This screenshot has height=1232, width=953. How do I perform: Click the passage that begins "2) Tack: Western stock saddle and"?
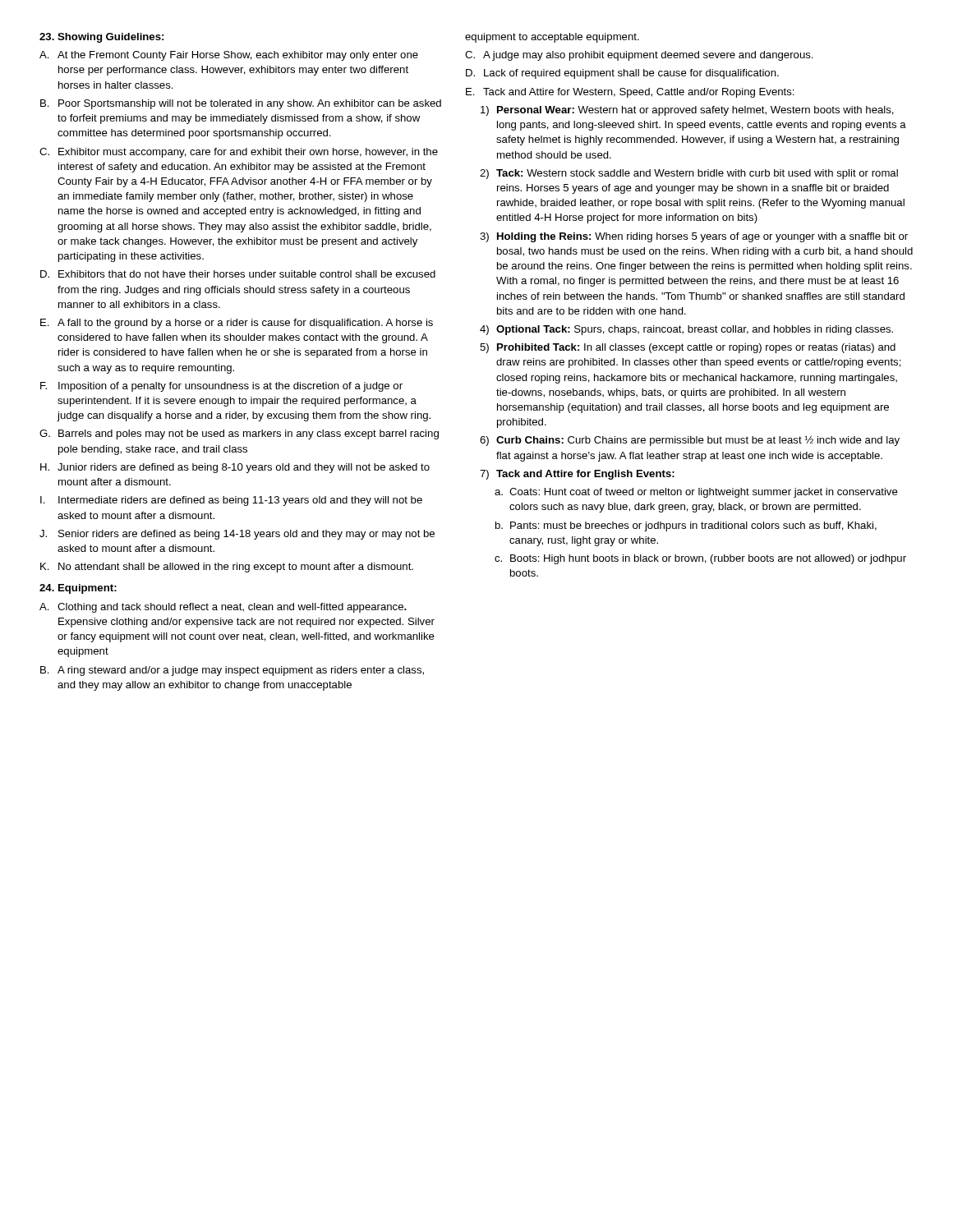(x=697, y=196)
